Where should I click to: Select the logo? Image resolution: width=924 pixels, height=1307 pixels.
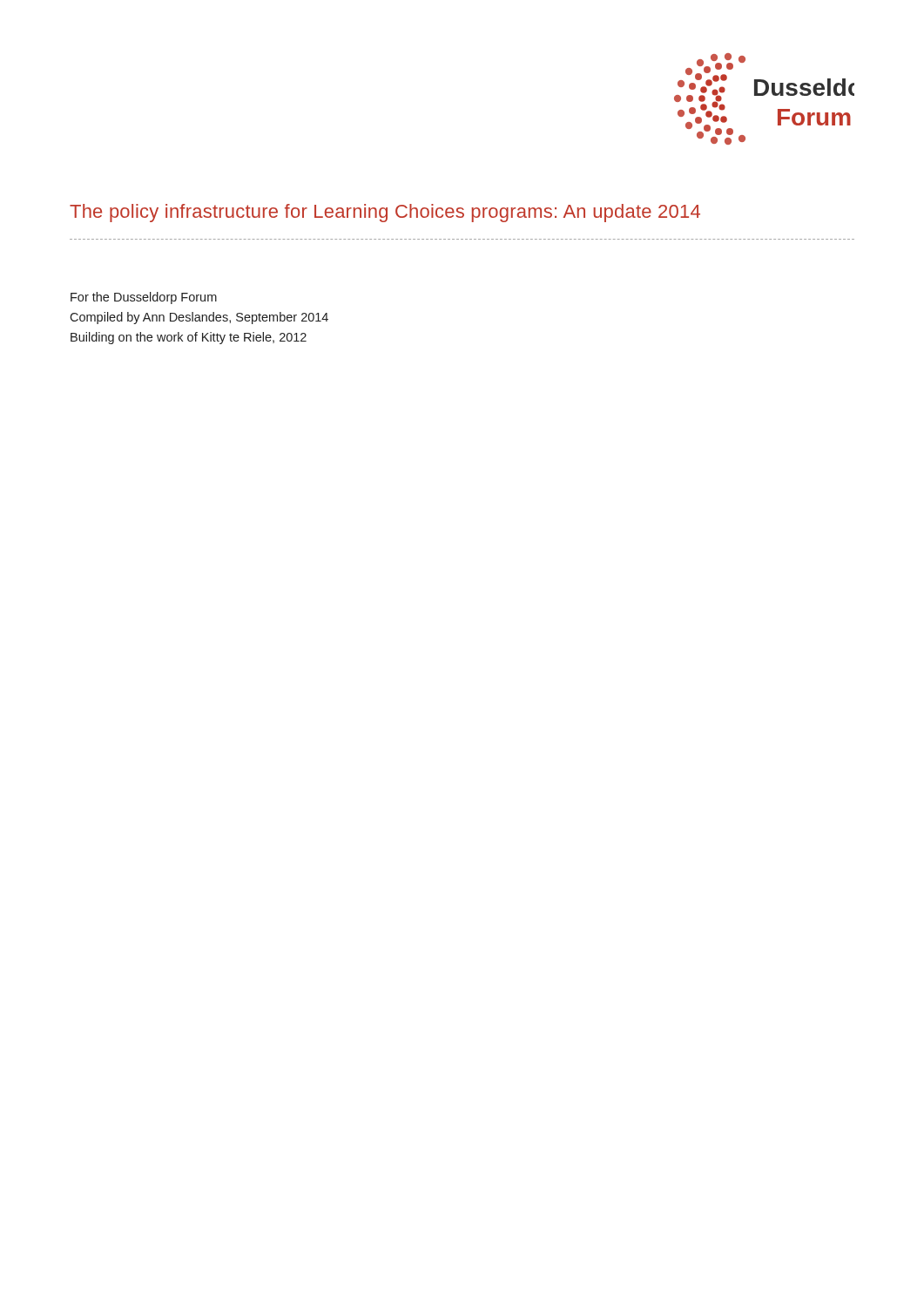[x=741, y=100]
